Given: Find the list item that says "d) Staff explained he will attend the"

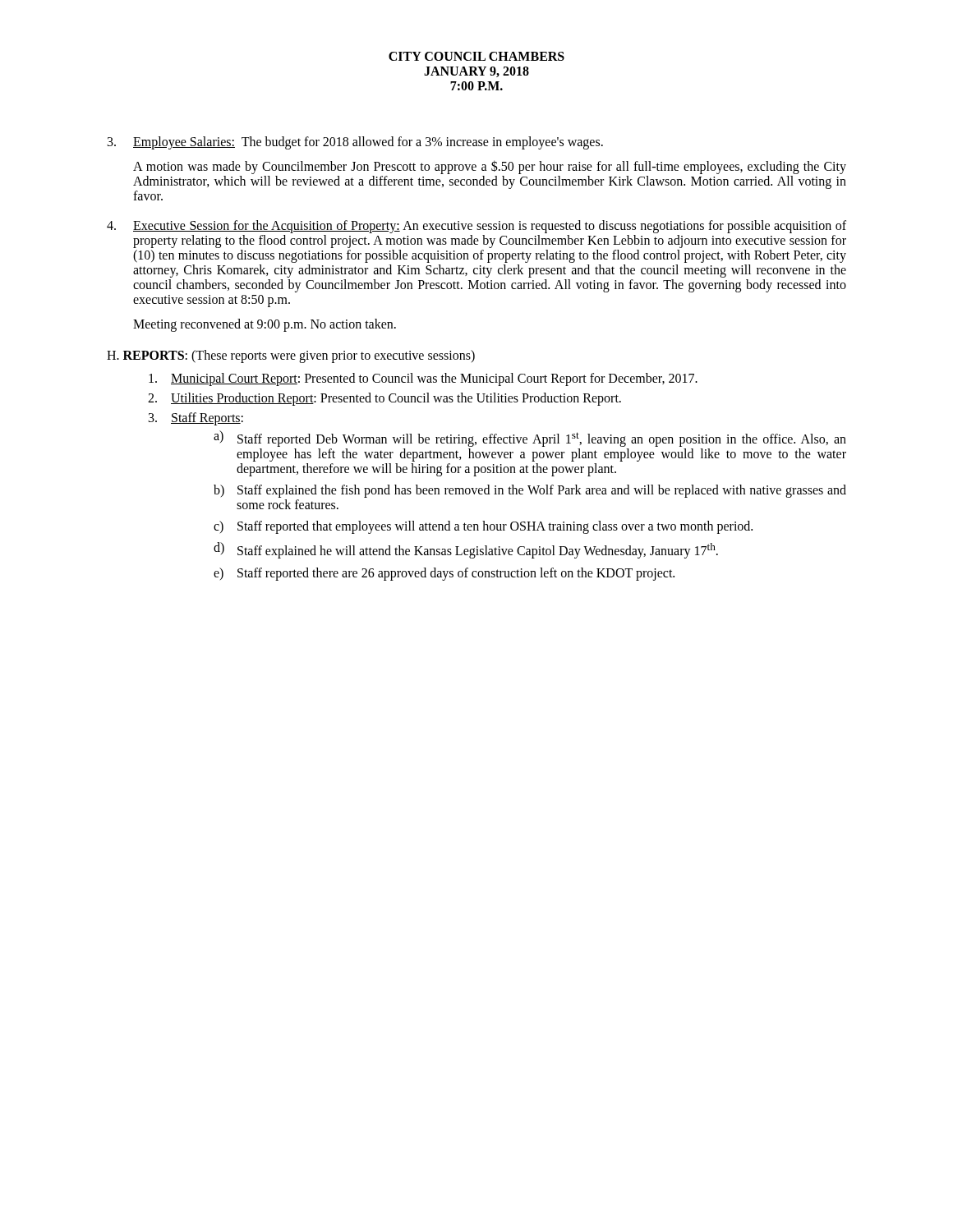Looking at the screenshot, I should [x=530, y=550].
